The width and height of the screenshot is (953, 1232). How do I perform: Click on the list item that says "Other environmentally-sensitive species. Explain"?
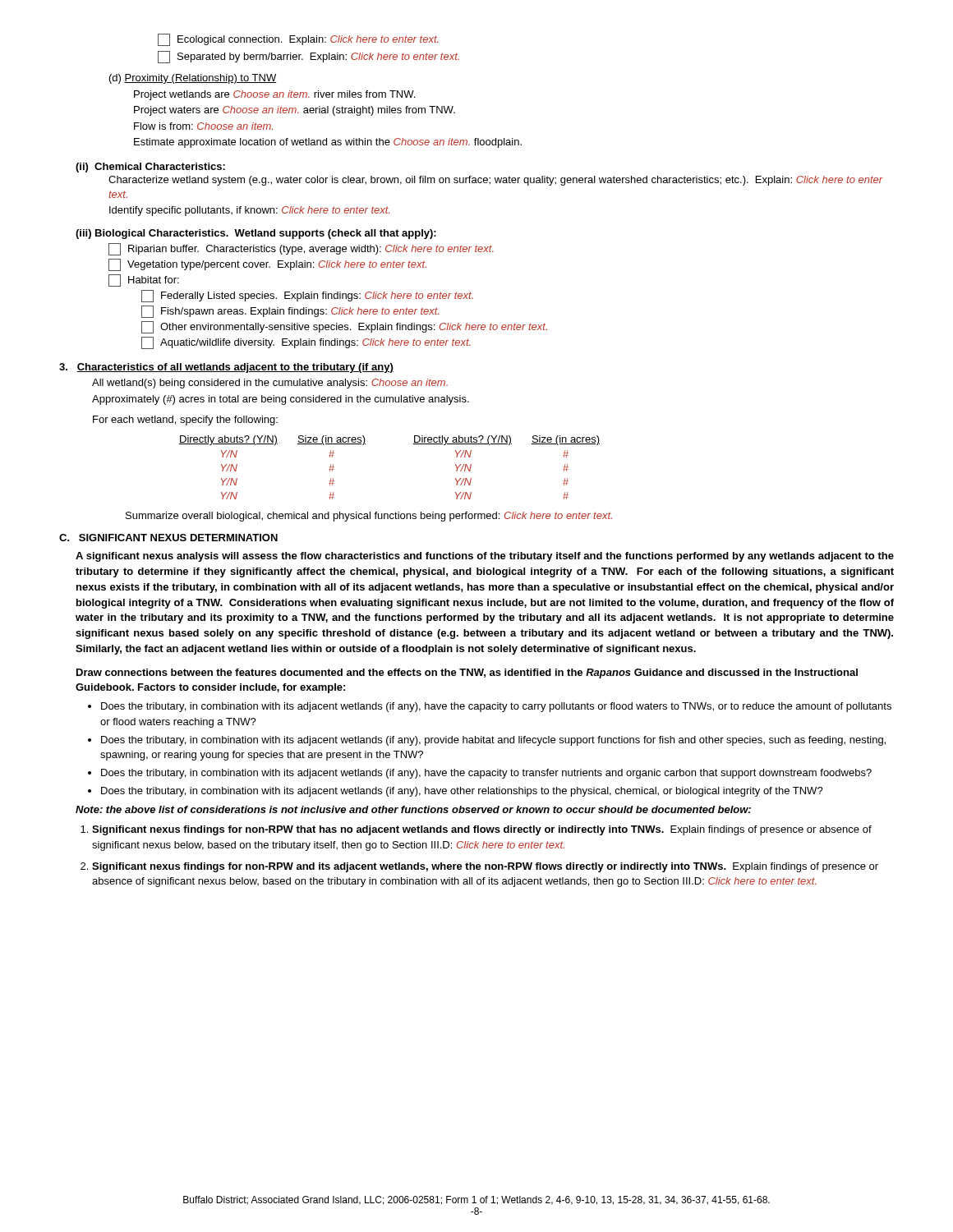point(345,327)
